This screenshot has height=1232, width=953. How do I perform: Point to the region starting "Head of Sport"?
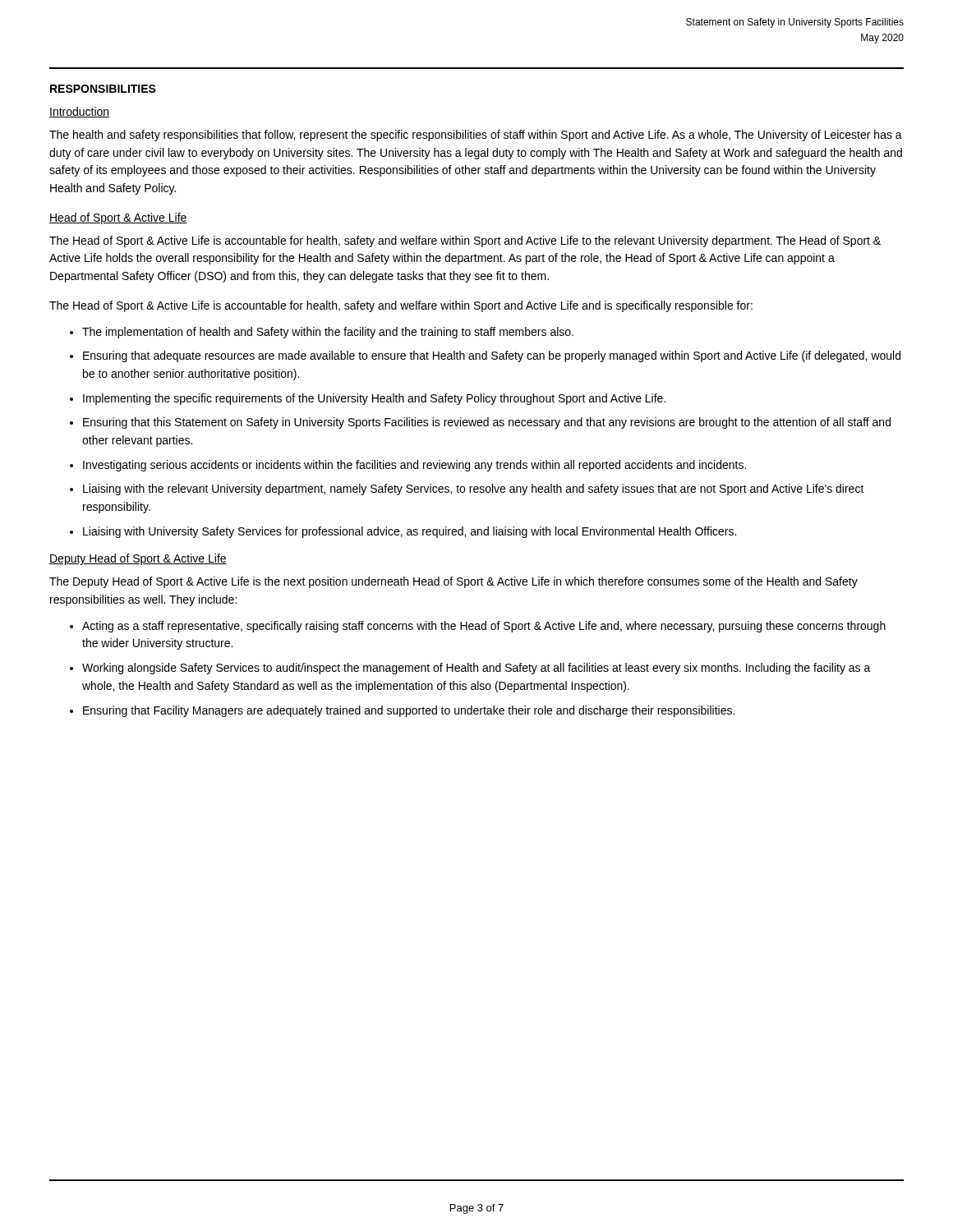[x=118, y=217]
